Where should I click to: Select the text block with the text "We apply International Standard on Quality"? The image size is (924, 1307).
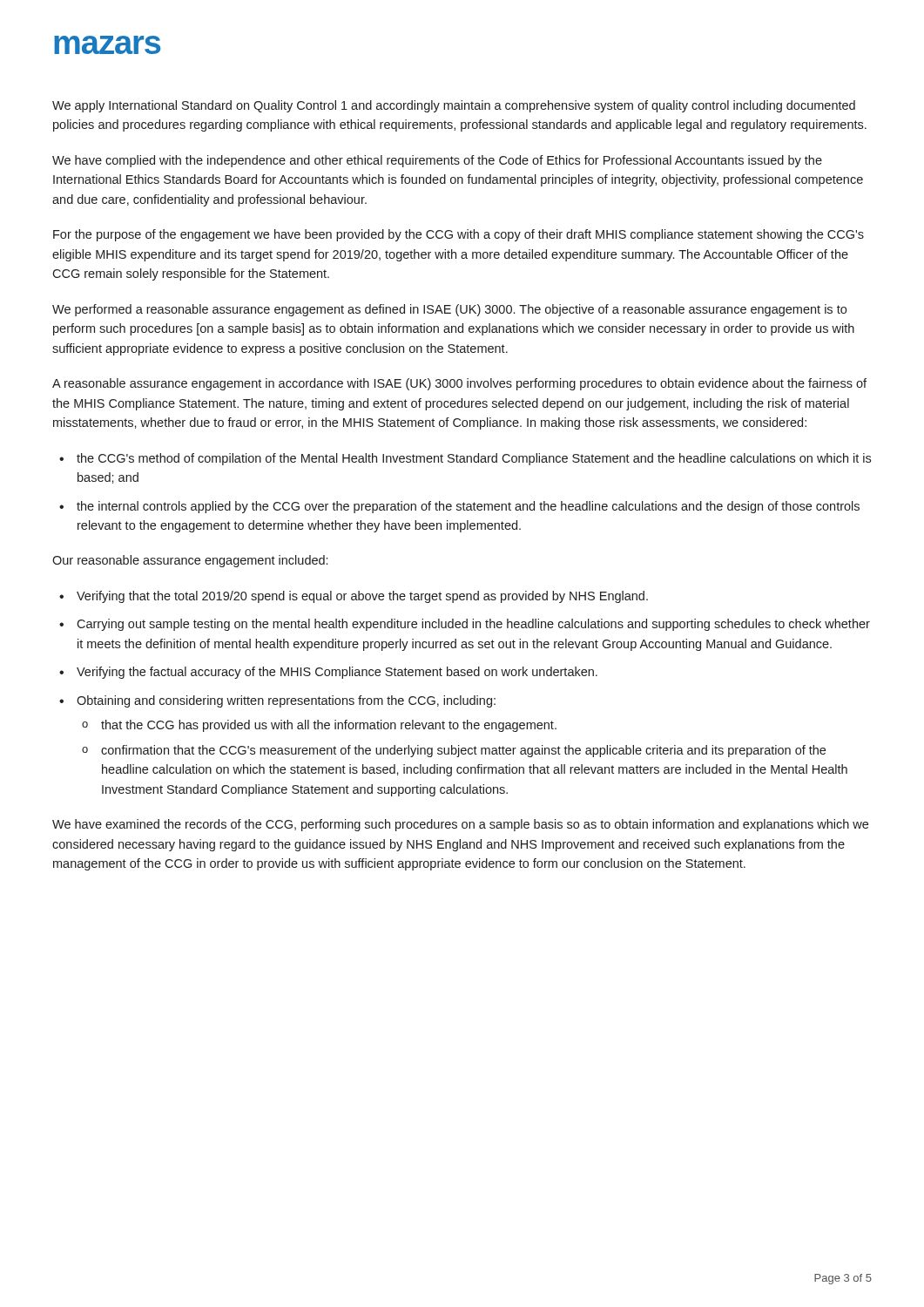[460, 115]
